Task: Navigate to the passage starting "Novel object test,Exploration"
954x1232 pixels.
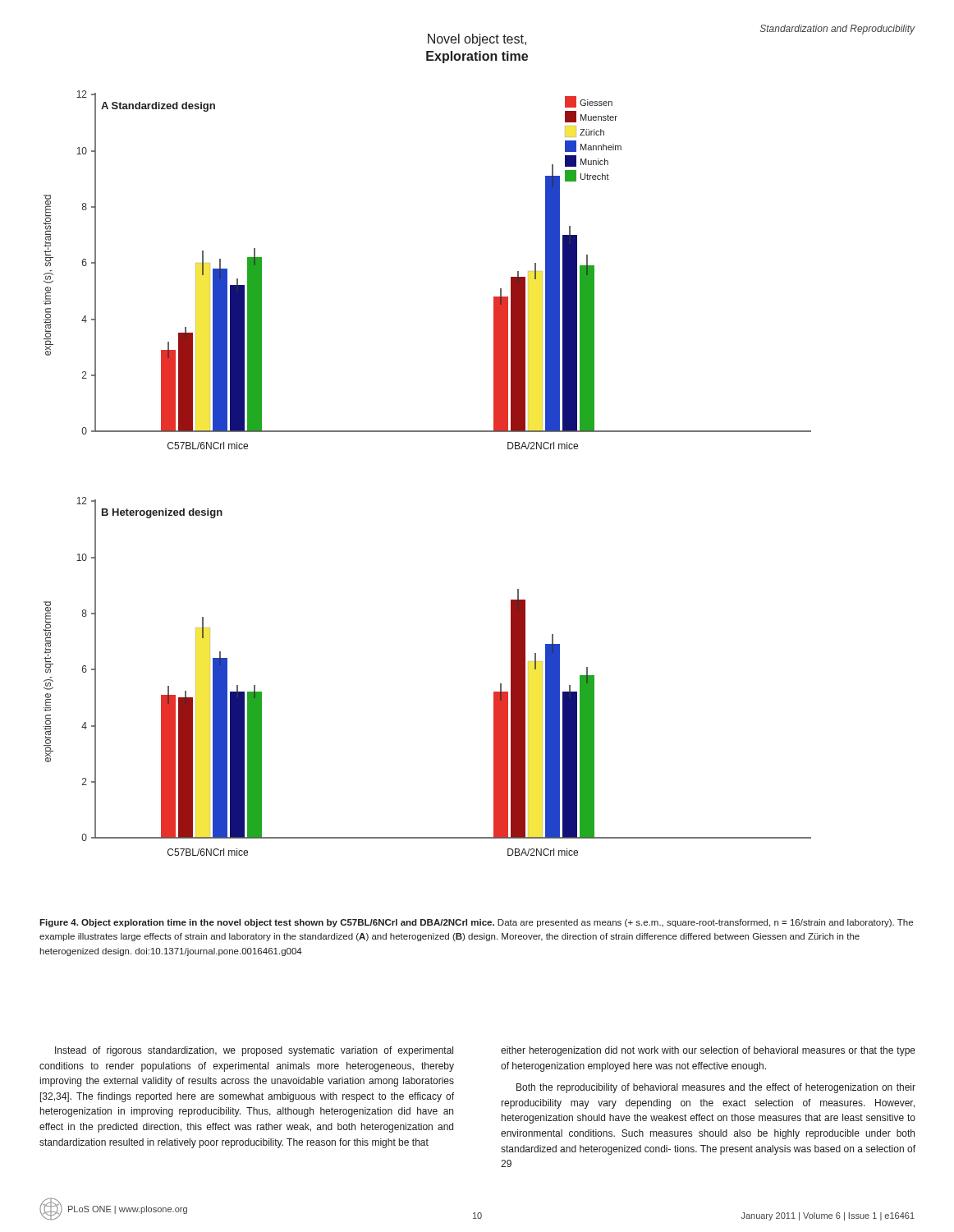Action: [477, 48]
